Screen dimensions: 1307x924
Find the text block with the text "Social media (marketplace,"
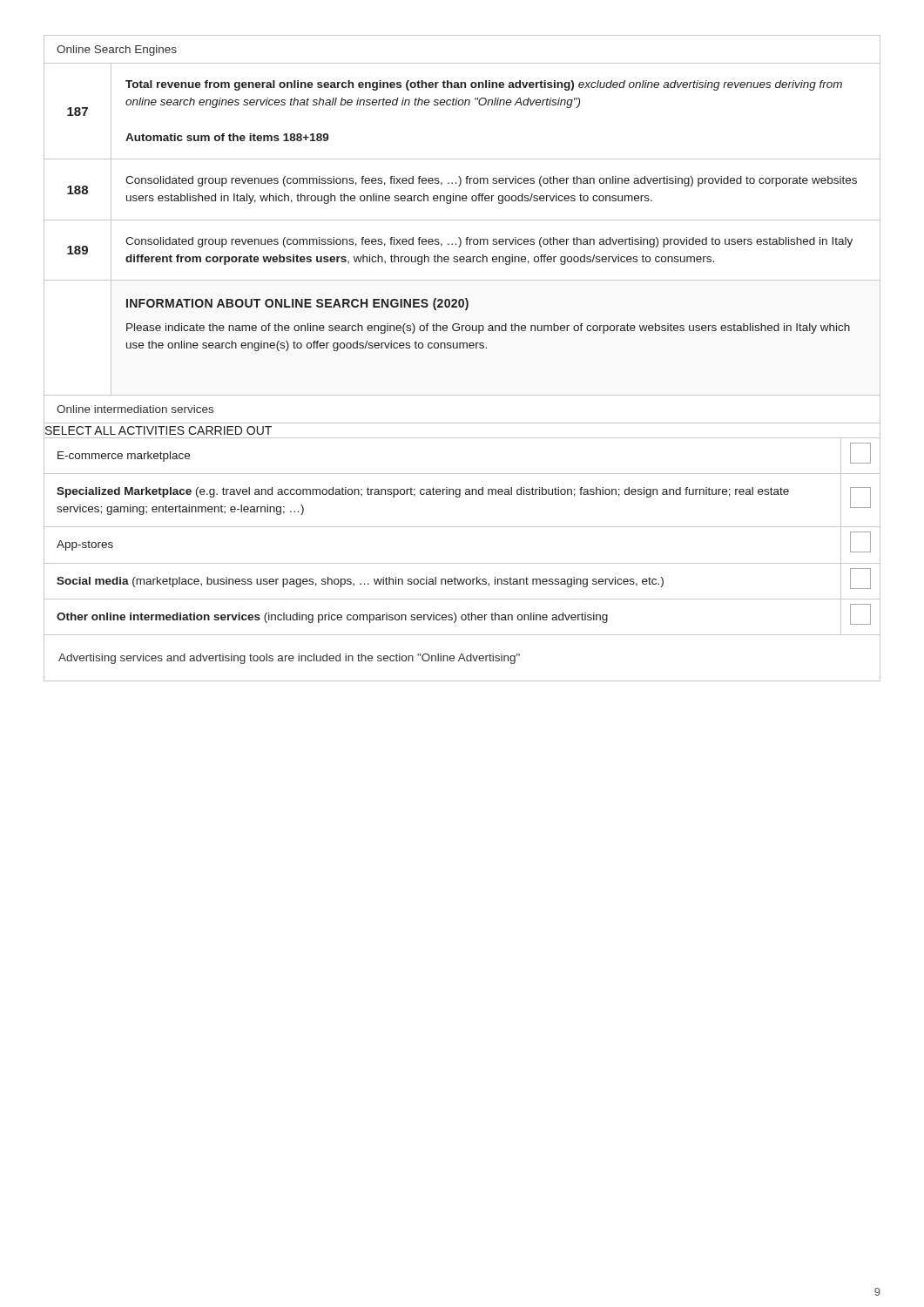coord(360,580)
